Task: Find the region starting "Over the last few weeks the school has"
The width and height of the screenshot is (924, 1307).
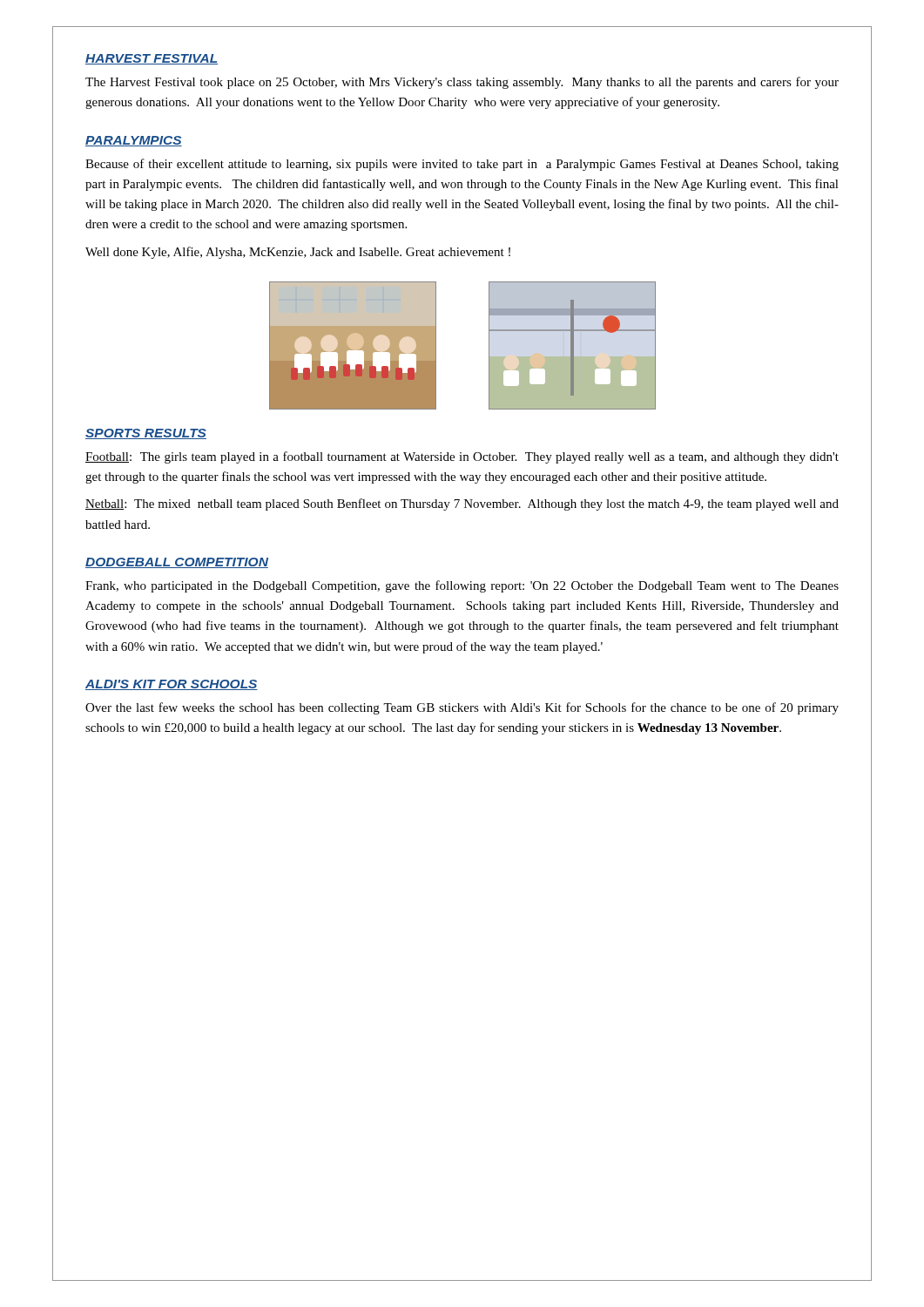Action: tap(462, 717)
